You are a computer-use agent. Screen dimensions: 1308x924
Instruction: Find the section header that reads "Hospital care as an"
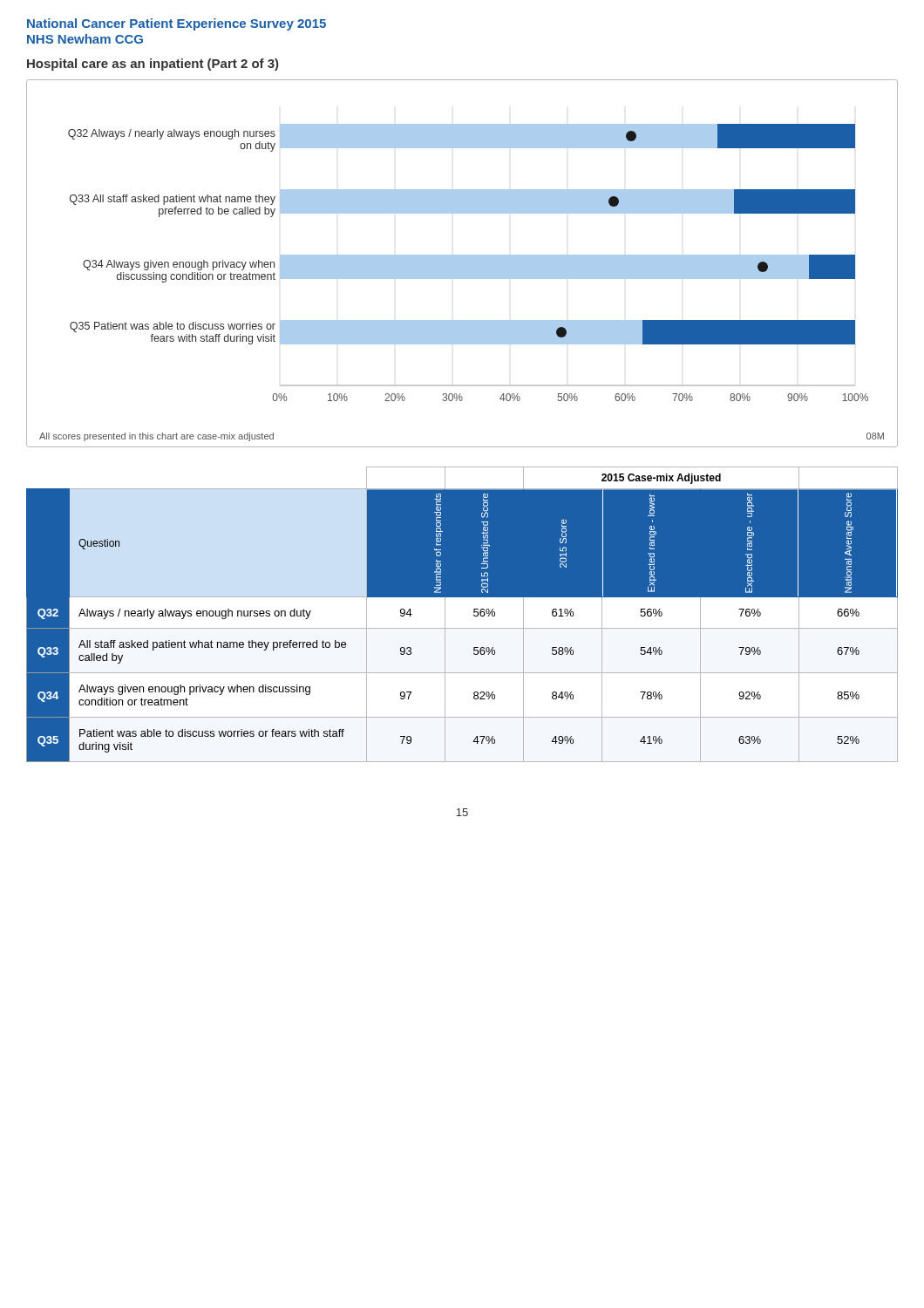[153, 63]
